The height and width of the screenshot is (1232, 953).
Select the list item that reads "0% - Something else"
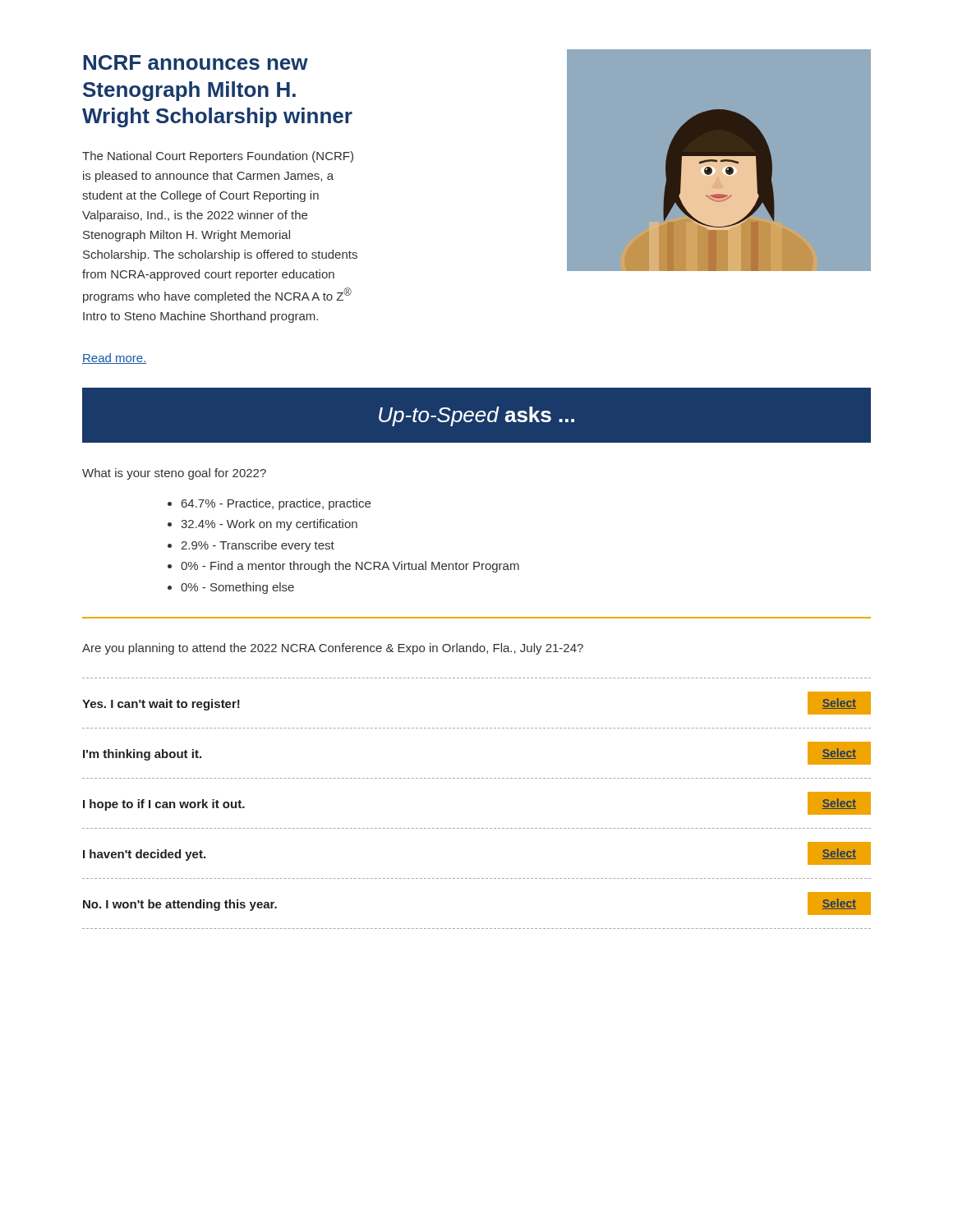[x=238, y=586]
